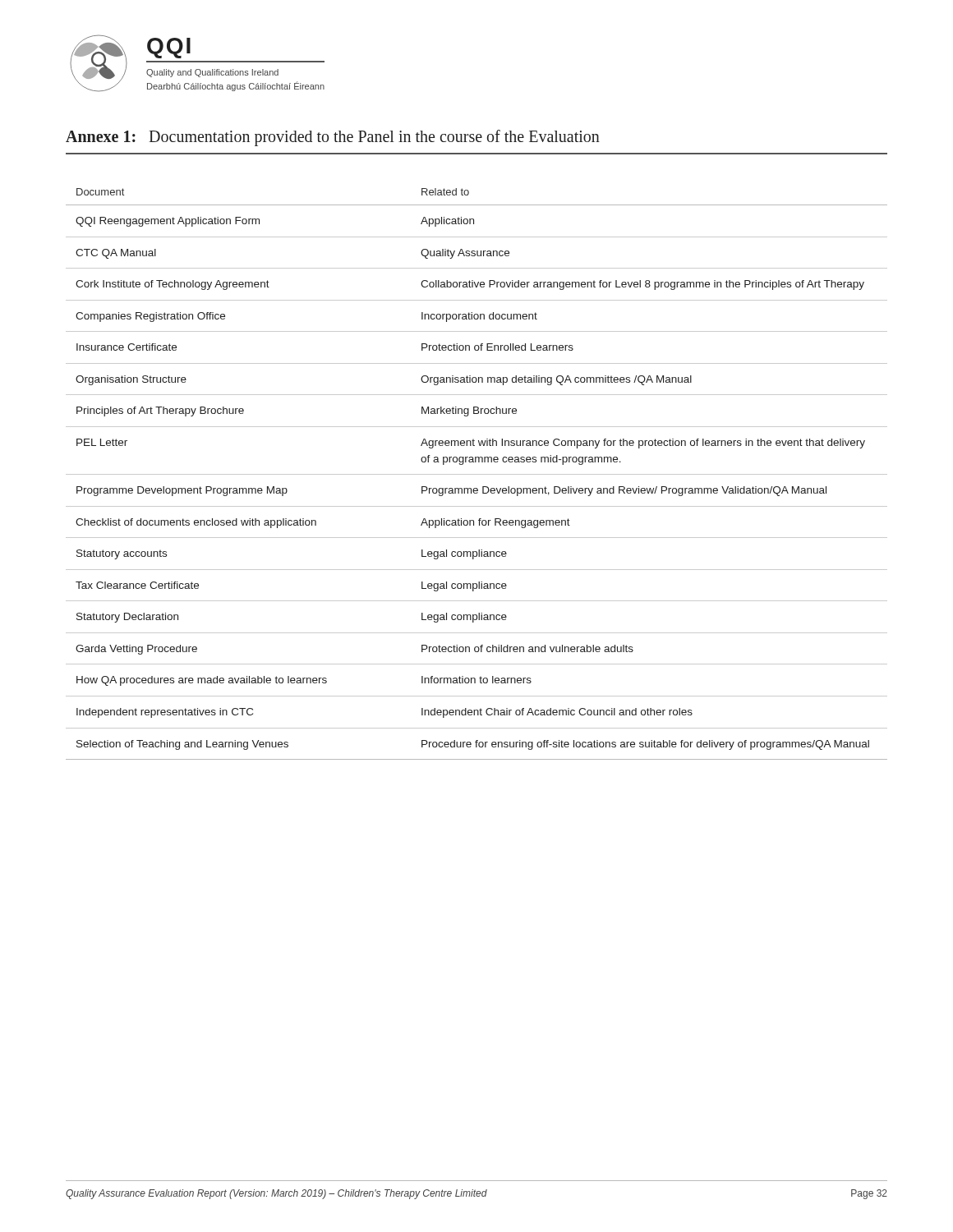
Task: Click on the table containing "Marketing Brochure"
Action: tap(476, 470)
